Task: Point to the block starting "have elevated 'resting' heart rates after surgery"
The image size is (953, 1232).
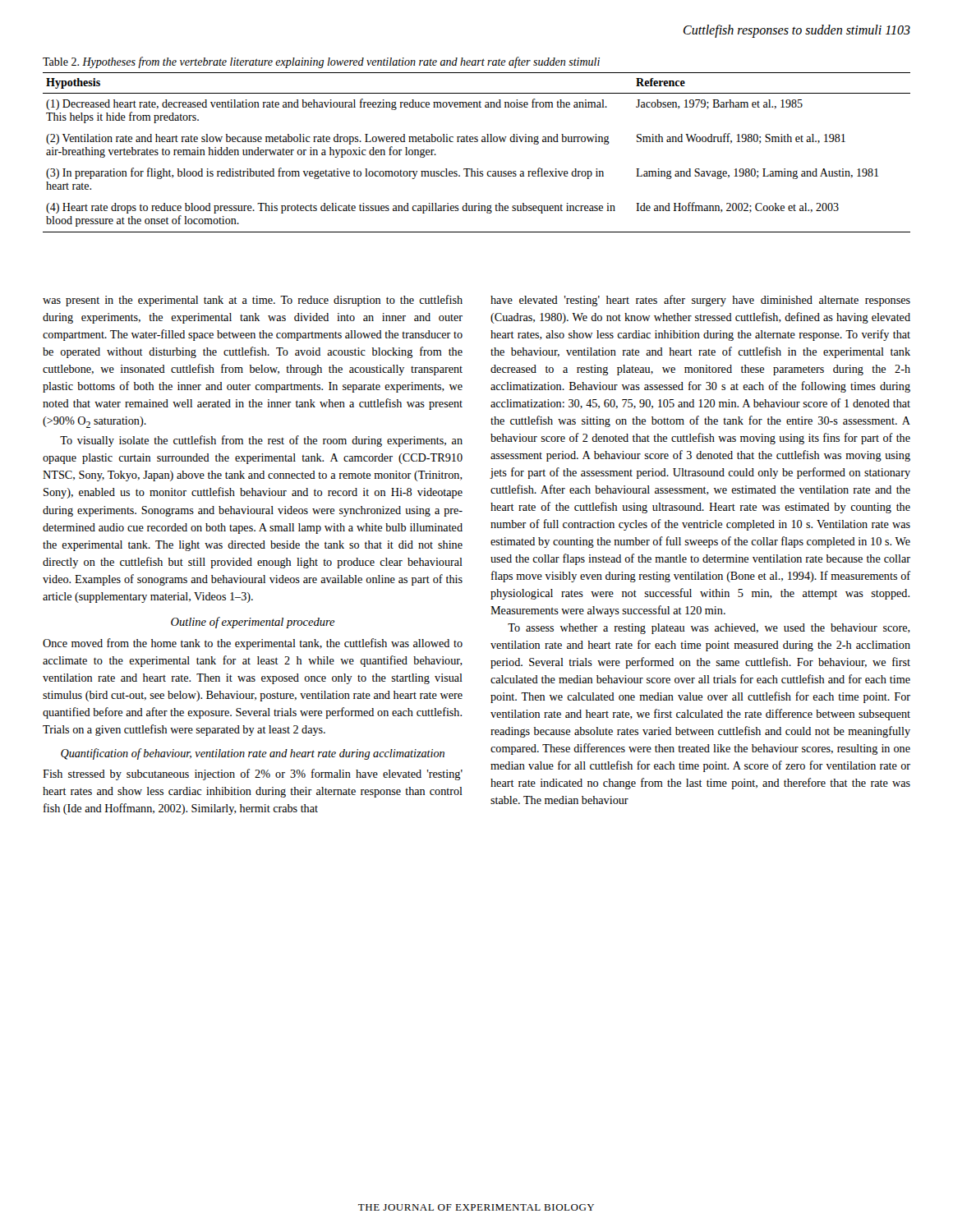Action: 700,456
